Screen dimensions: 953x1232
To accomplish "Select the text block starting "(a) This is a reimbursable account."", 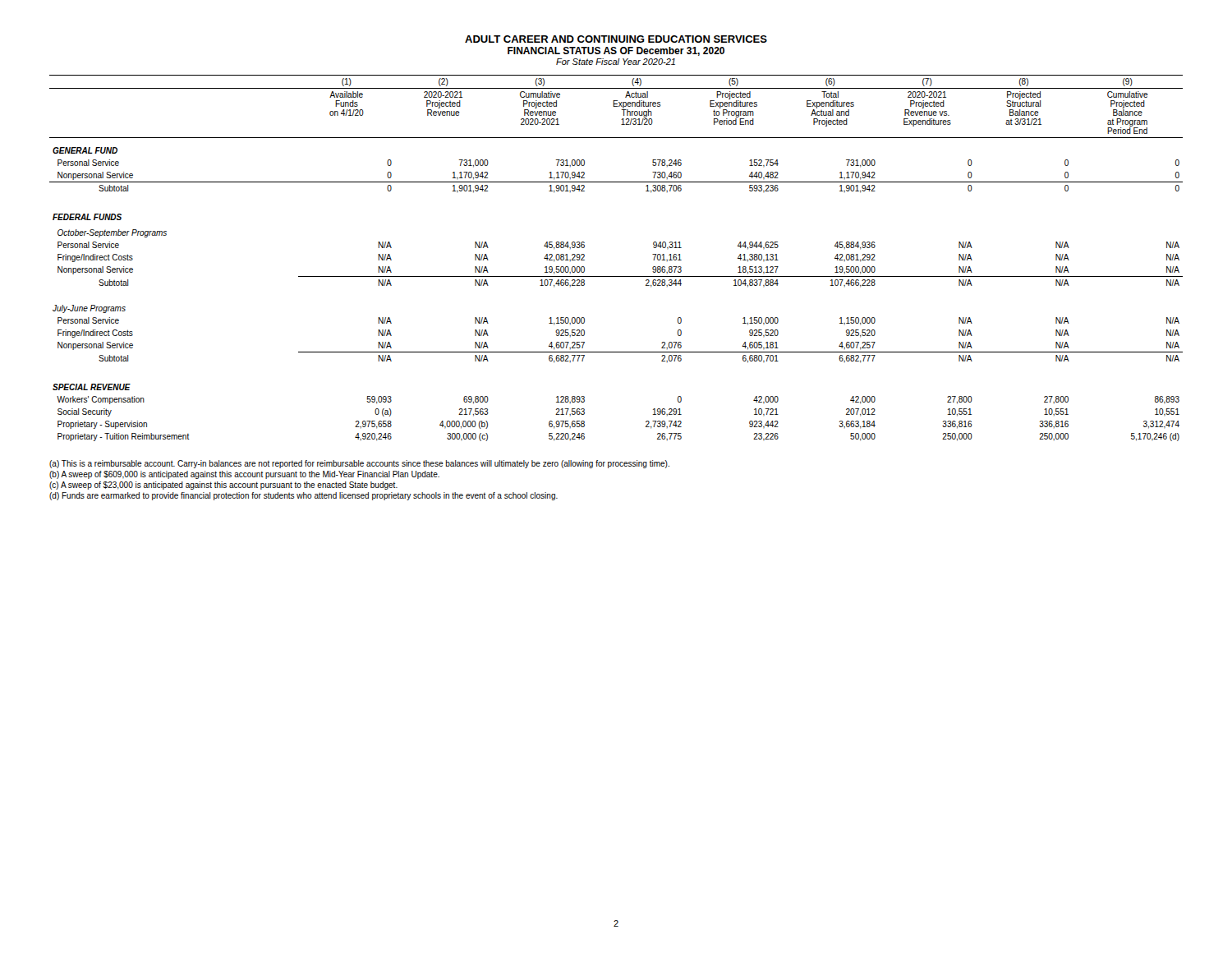I will pos(359,464).
